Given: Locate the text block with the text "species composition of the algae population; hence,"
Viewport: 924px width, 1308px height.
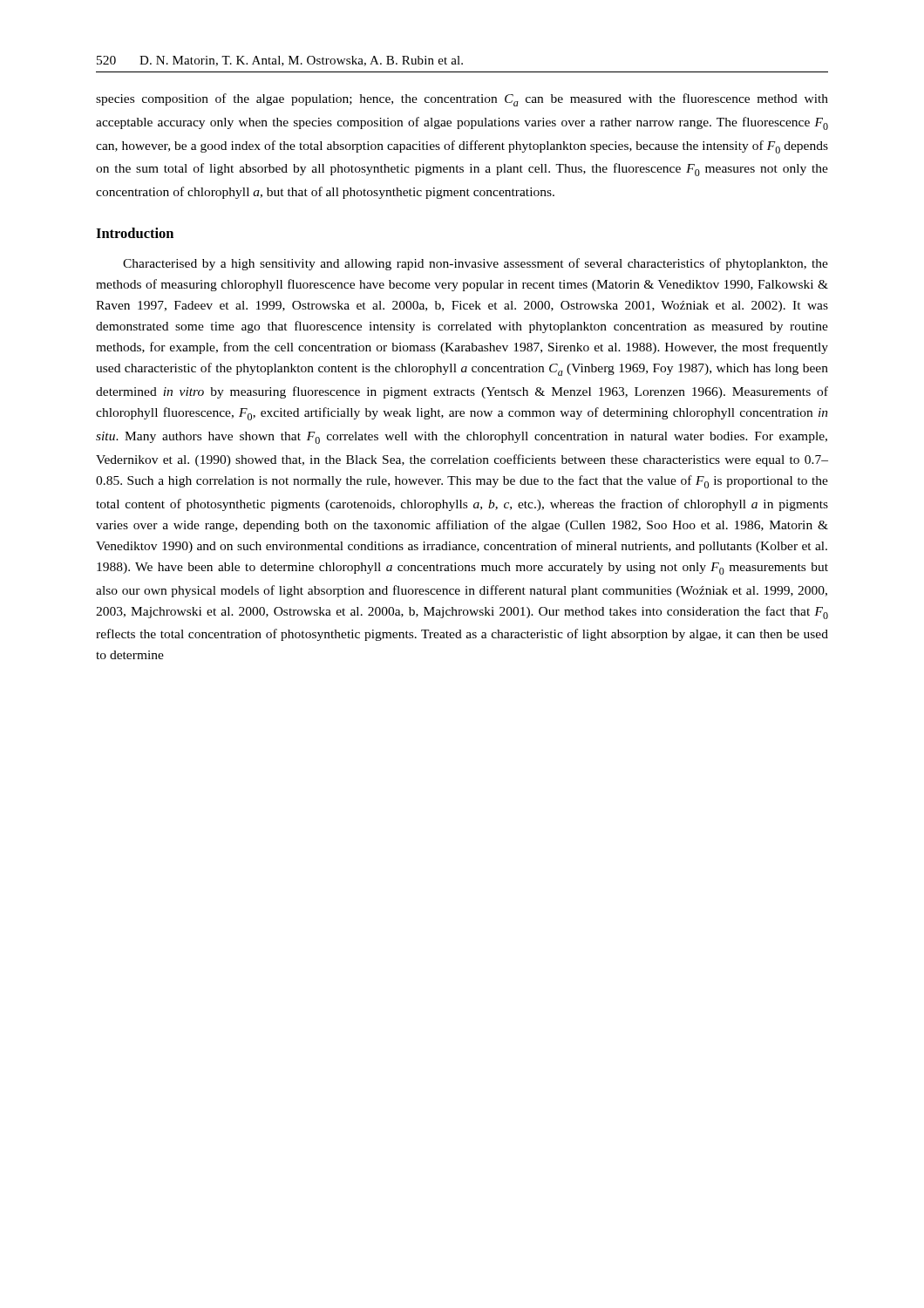Looking at the screenshot, I should tap(462, 145).
